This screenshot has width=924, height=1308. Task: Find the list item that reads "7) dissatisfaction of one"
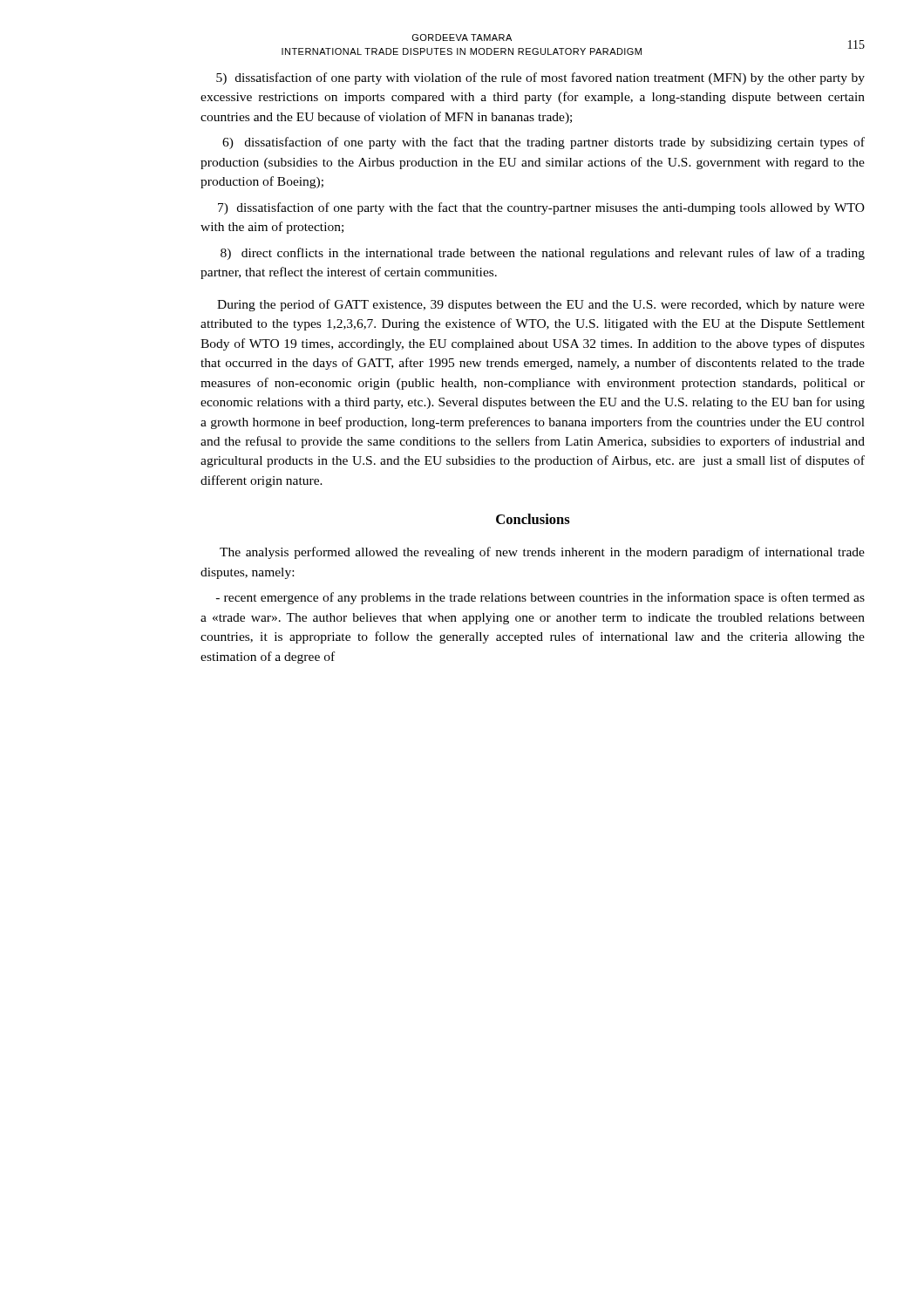pos(533,217)
